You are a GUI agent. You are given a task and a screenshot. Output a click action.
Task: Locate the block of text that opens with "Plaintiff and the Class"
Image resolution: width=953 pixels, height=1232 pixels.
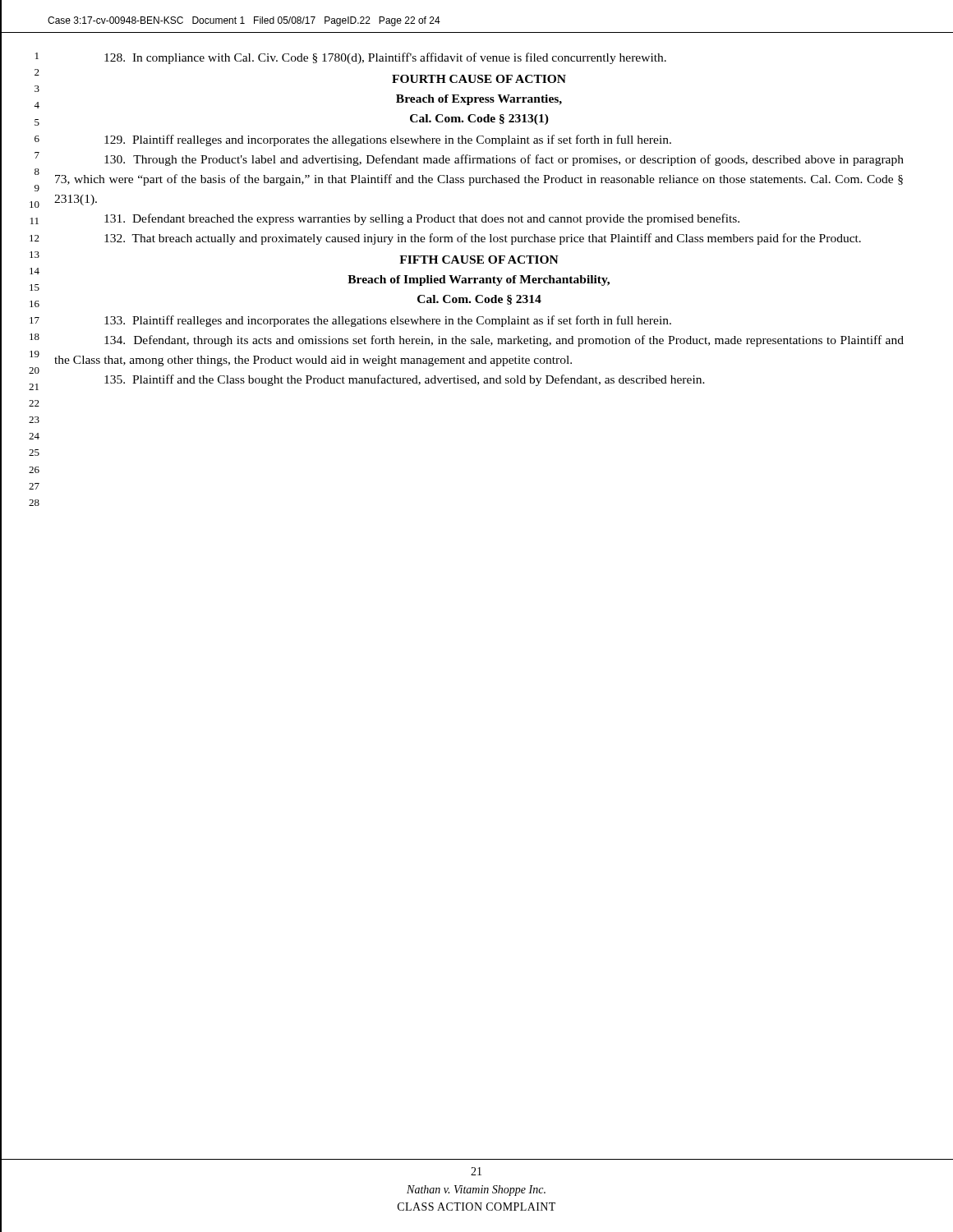(479, 380)
